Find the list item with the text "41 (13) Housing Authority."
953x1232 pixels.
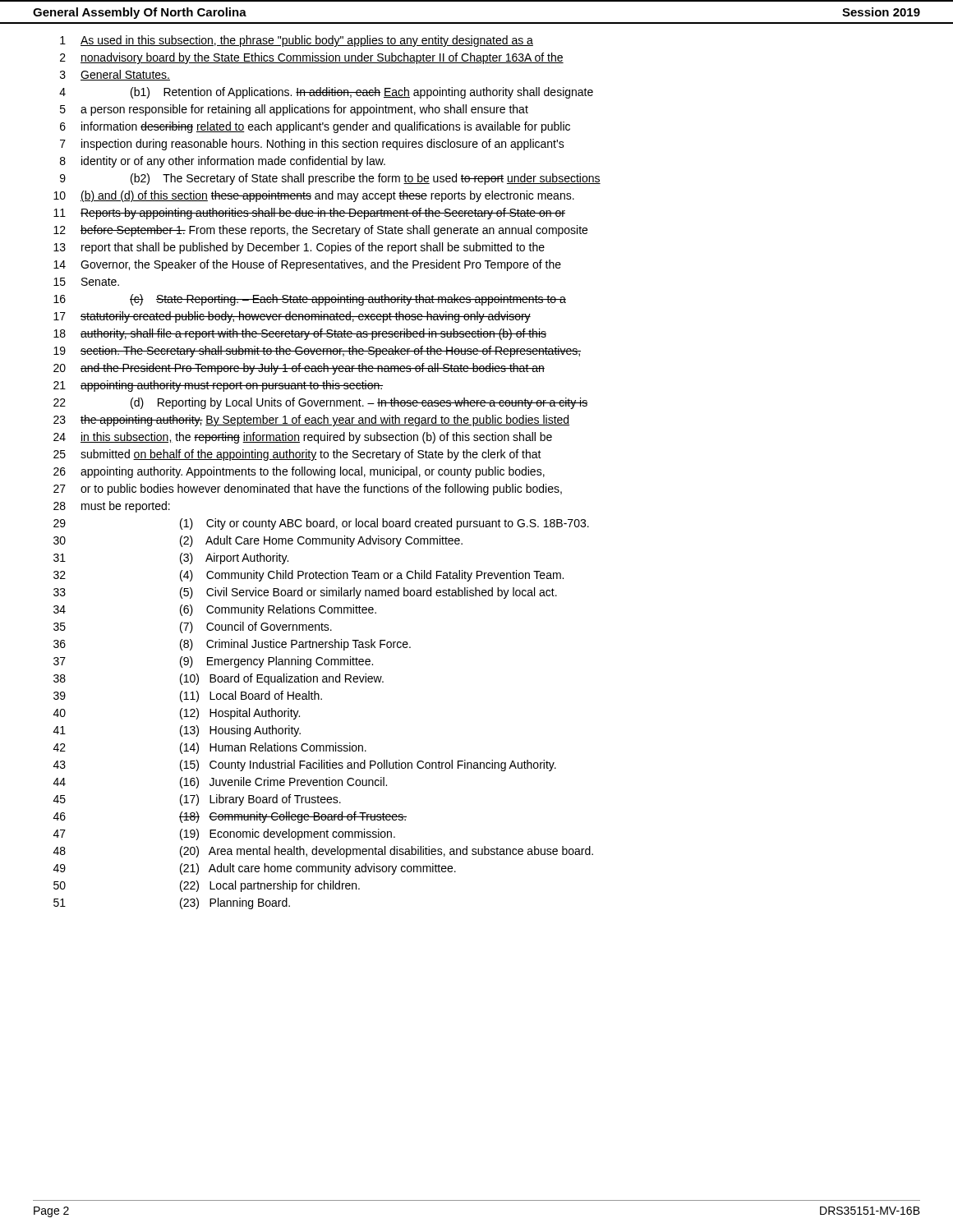click(x=177, y=731)
